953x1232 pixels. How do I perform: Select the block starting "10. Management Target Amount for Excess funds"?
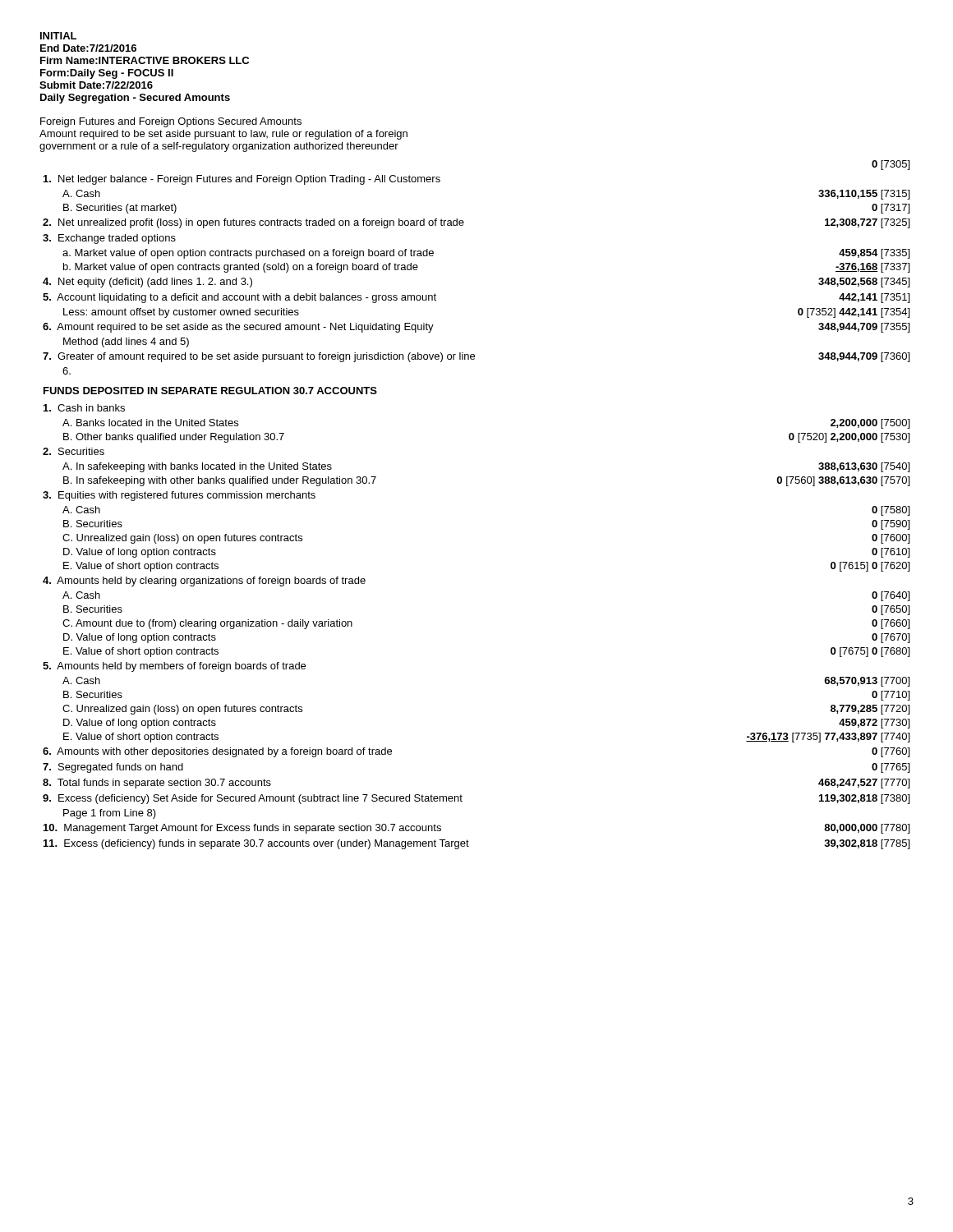click(x=244, y=829)
